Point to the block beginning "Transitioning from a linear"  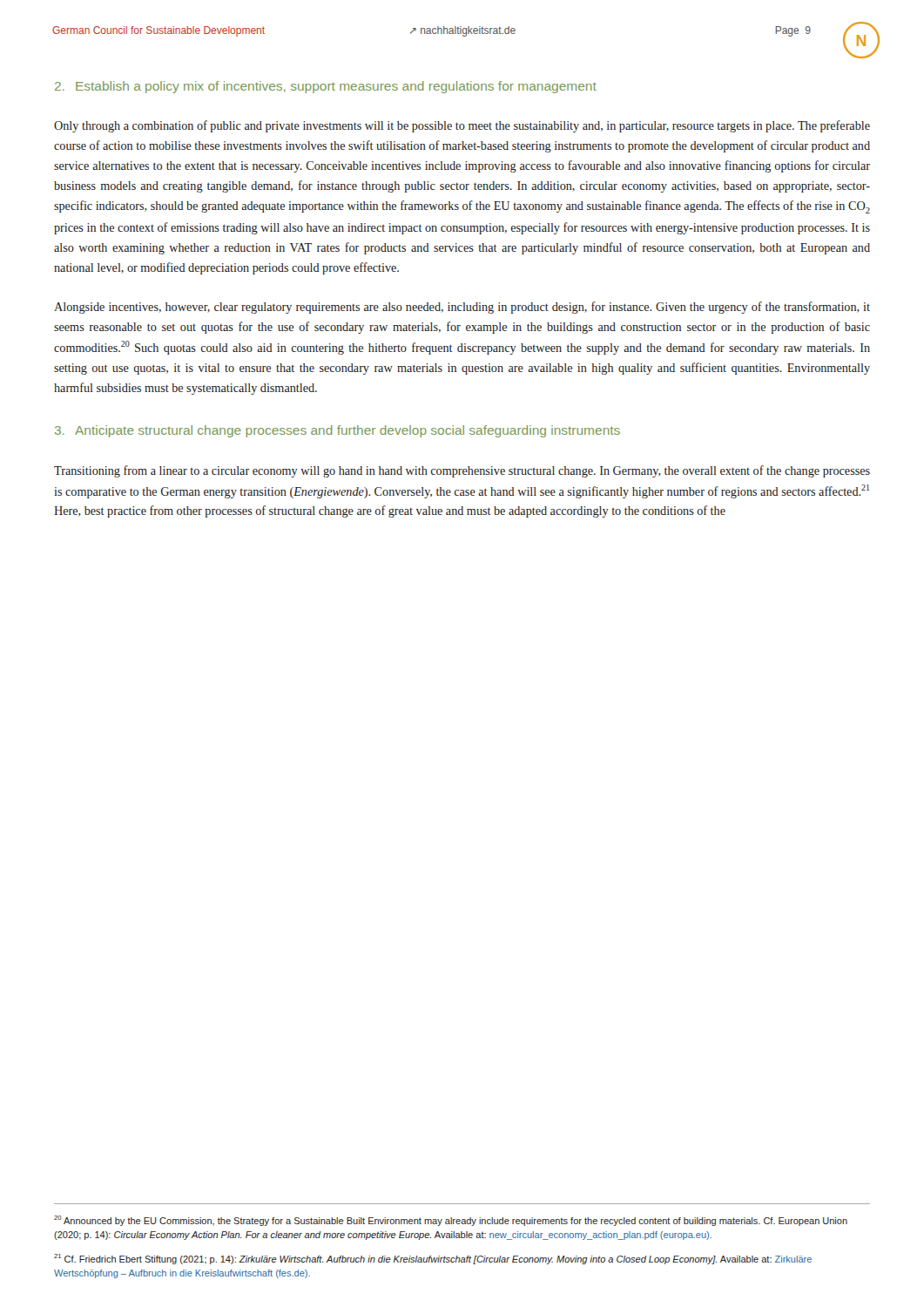(x=462, y=491)
